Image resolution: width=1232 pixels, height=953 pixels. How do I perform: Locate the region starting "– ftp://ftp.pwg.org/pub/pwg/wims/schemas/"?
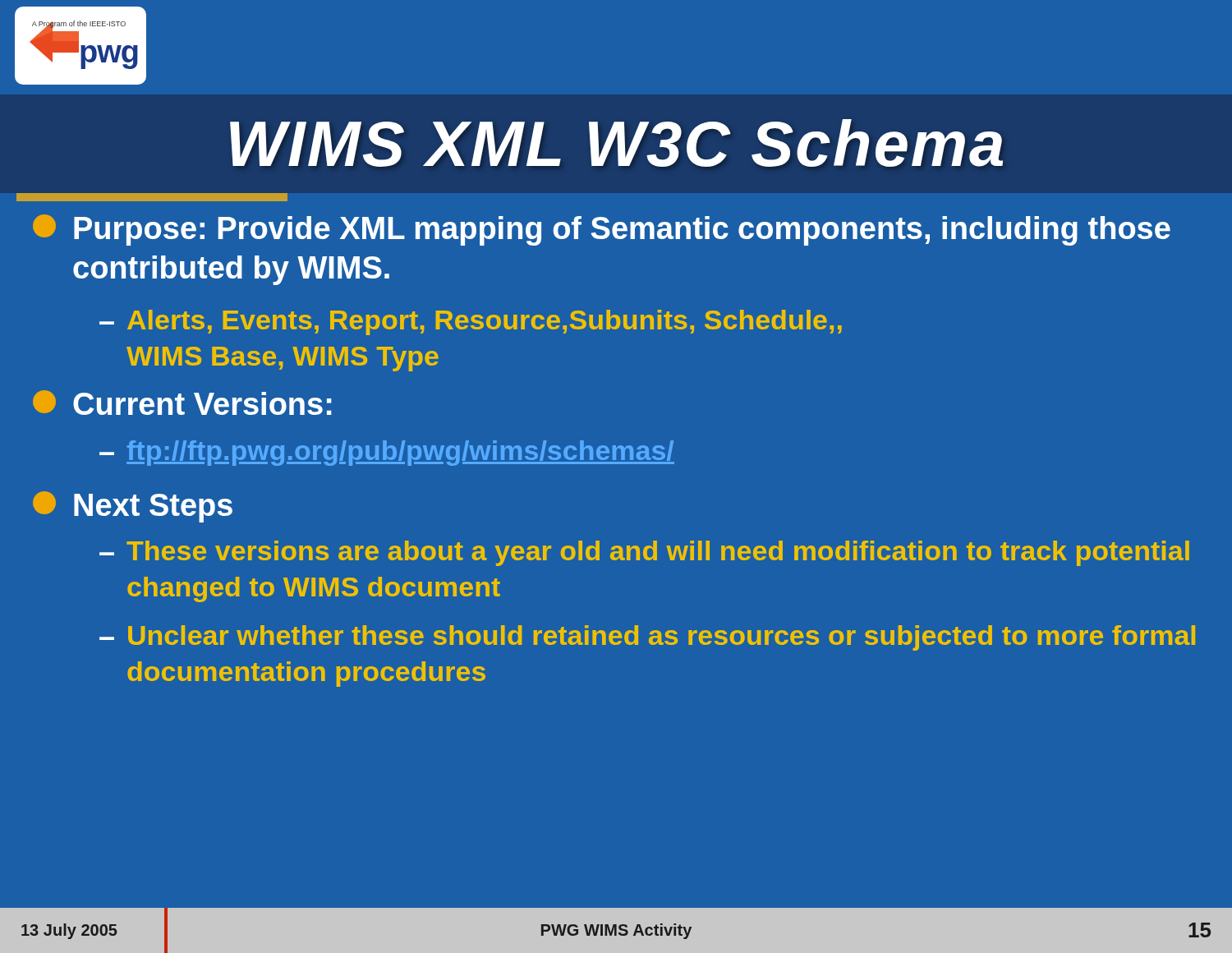(x=386, y=451)
